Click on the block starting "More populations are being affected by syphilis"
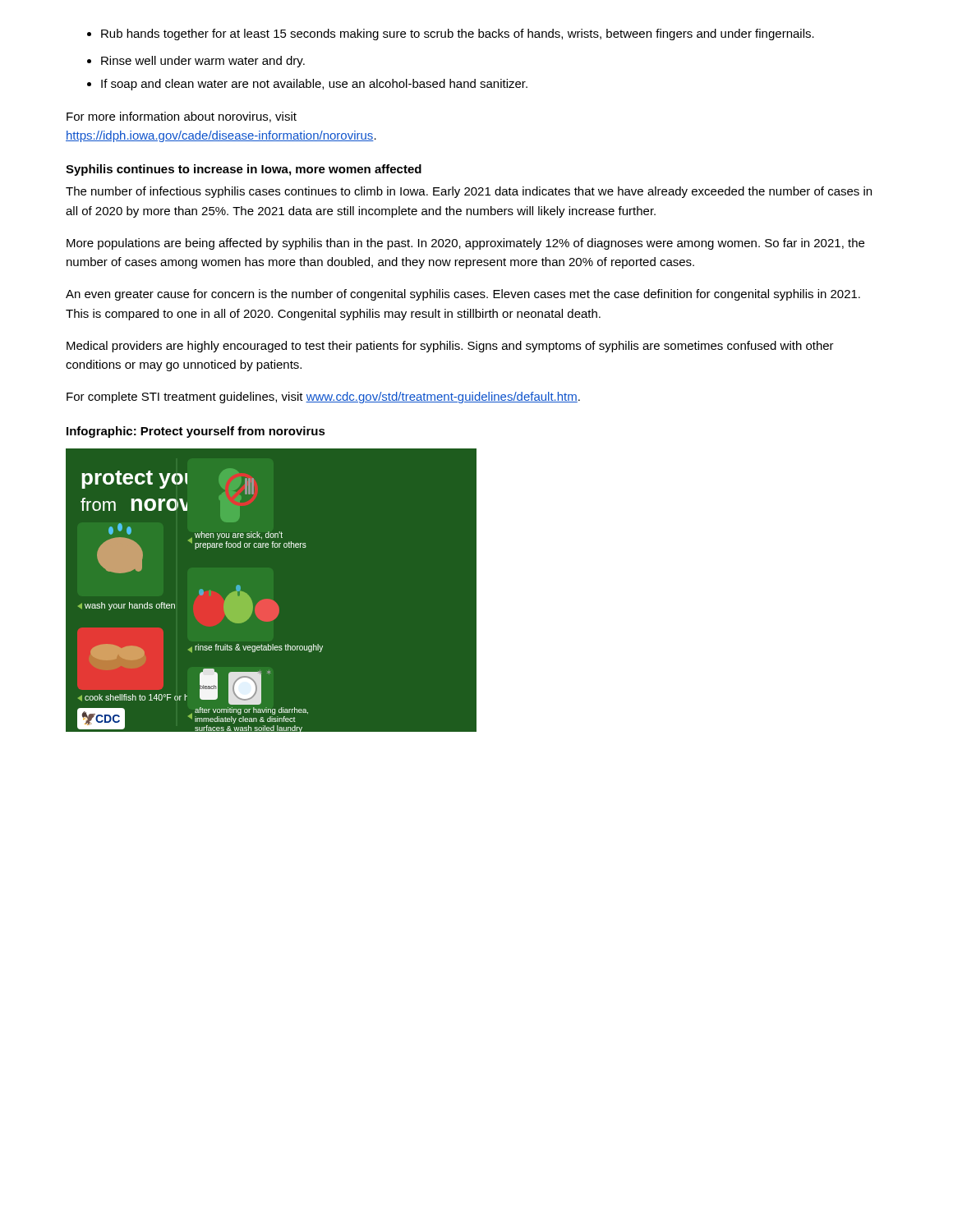Viewport: 953px width, 1232px height. [x=465, y=252]
